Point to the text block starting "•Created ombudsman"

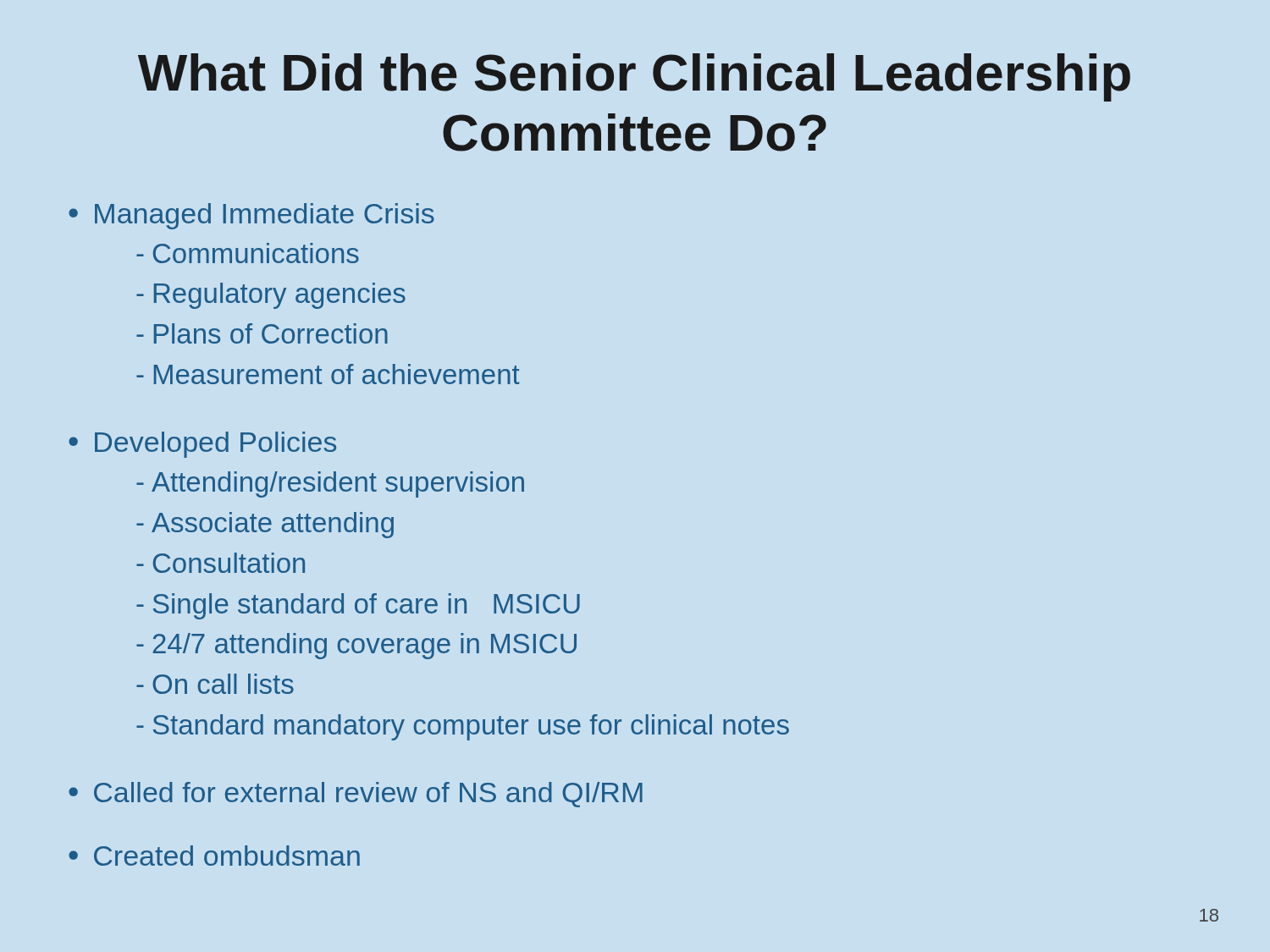215,856
